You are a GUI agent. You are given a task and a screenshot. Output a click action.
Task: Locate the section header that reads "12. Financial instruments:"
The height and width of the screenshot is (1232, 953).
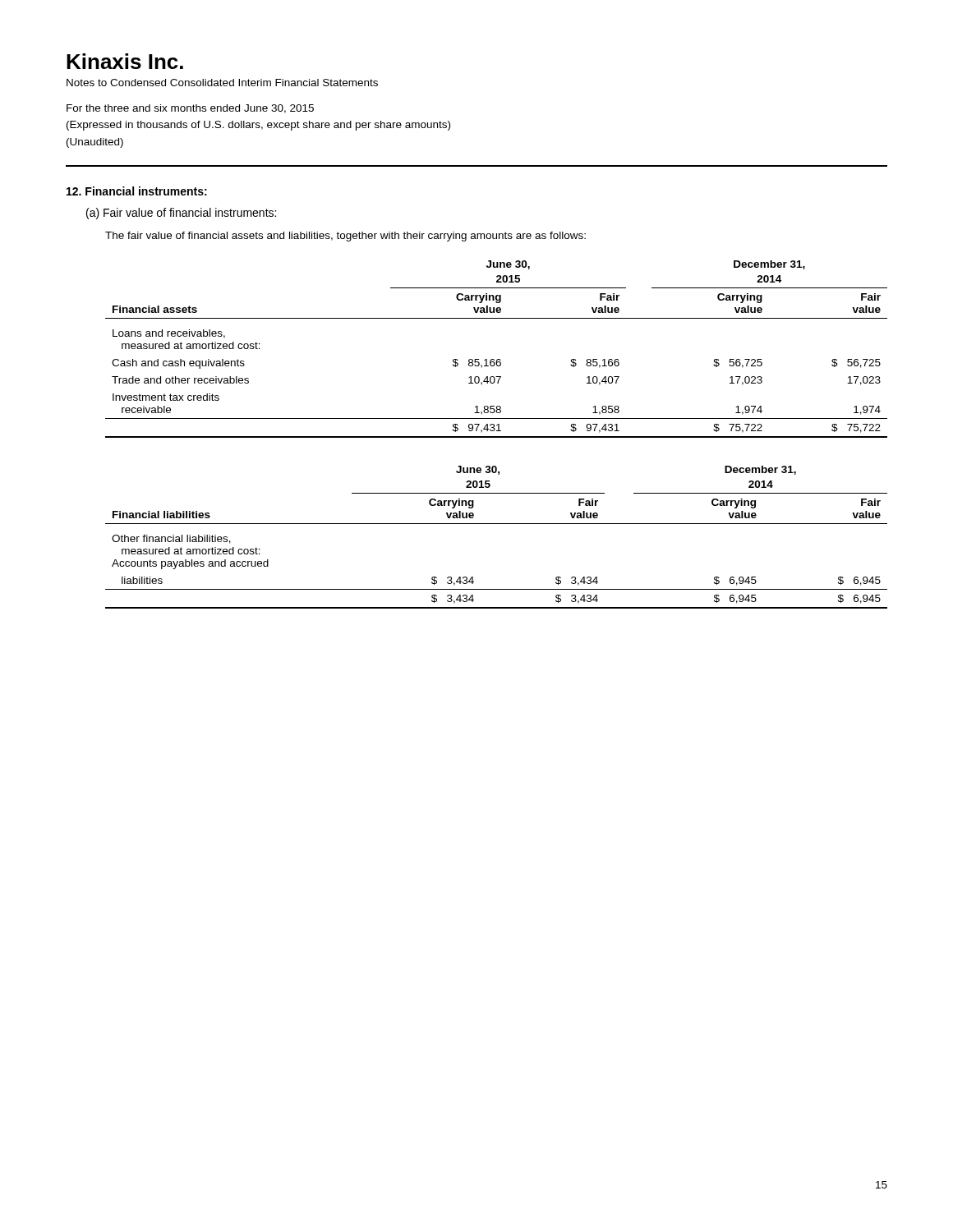(137, 191)
